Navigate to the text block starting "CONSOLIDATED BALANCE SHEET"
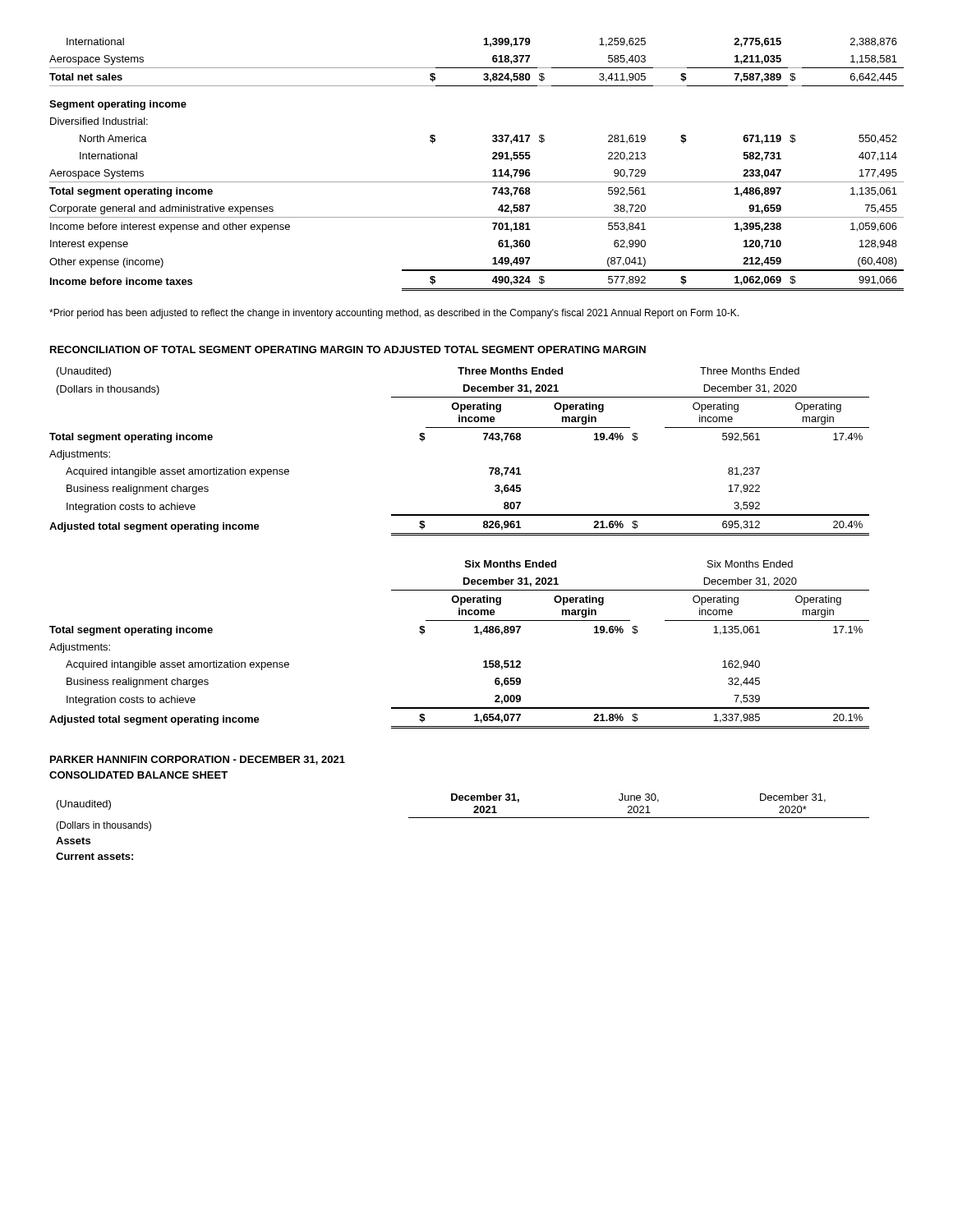This screenshot has width=953, height=1232. (x=138, y=775)
